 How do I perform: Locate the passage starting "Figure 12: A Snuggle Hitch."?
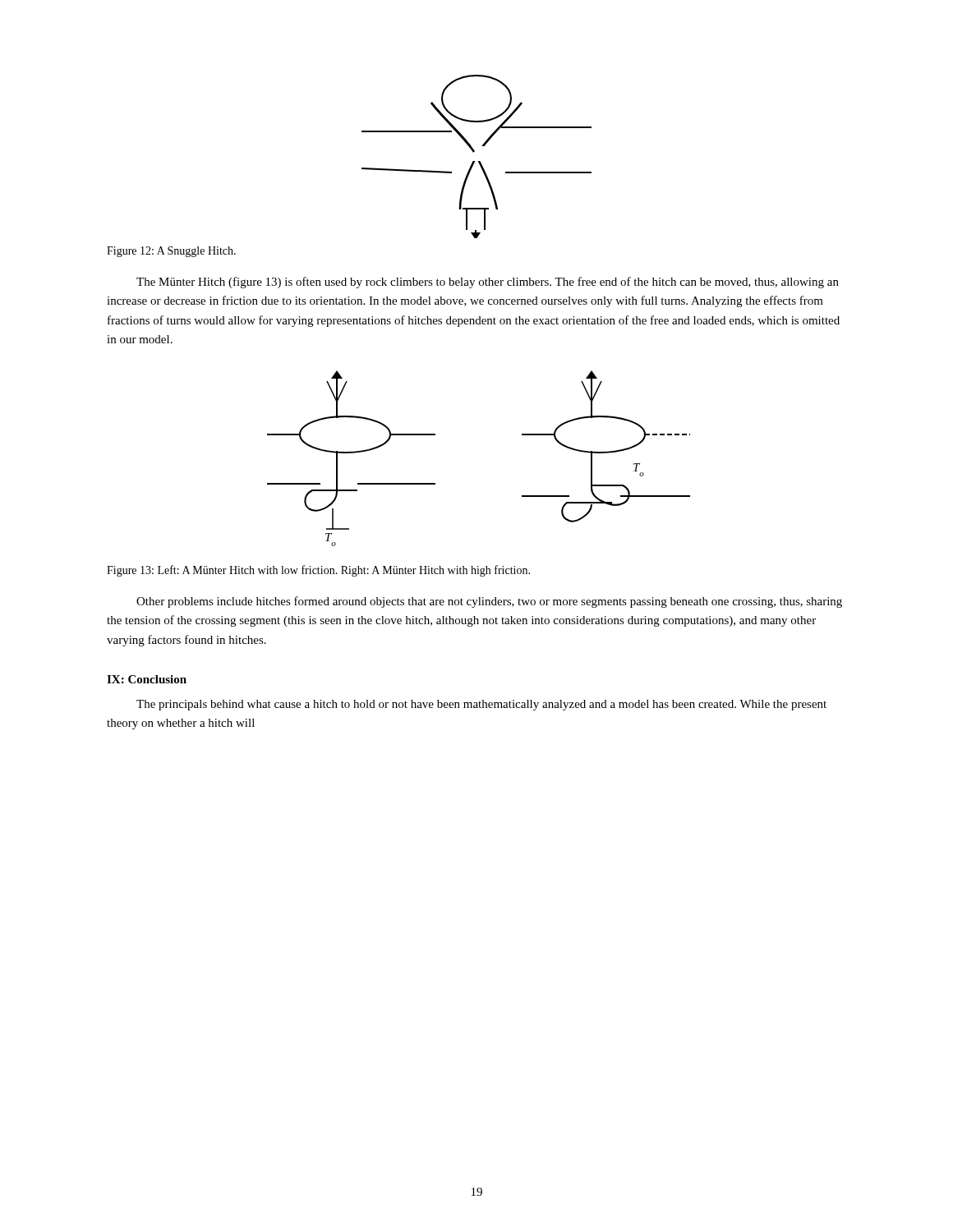pos(171,251)
